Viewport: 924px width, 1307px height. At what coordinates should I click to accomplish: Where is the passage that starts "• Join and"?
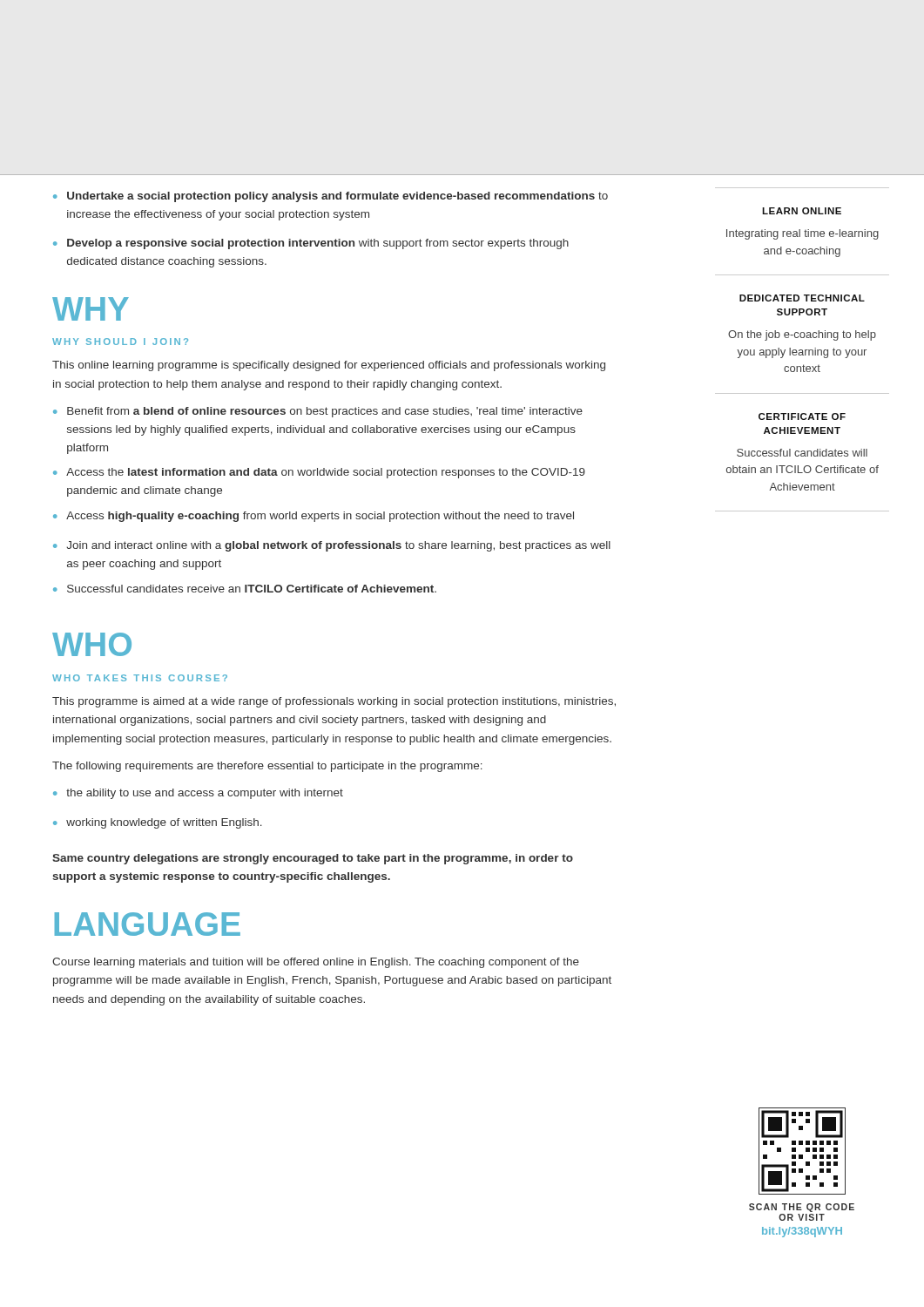tap(335, 555)
